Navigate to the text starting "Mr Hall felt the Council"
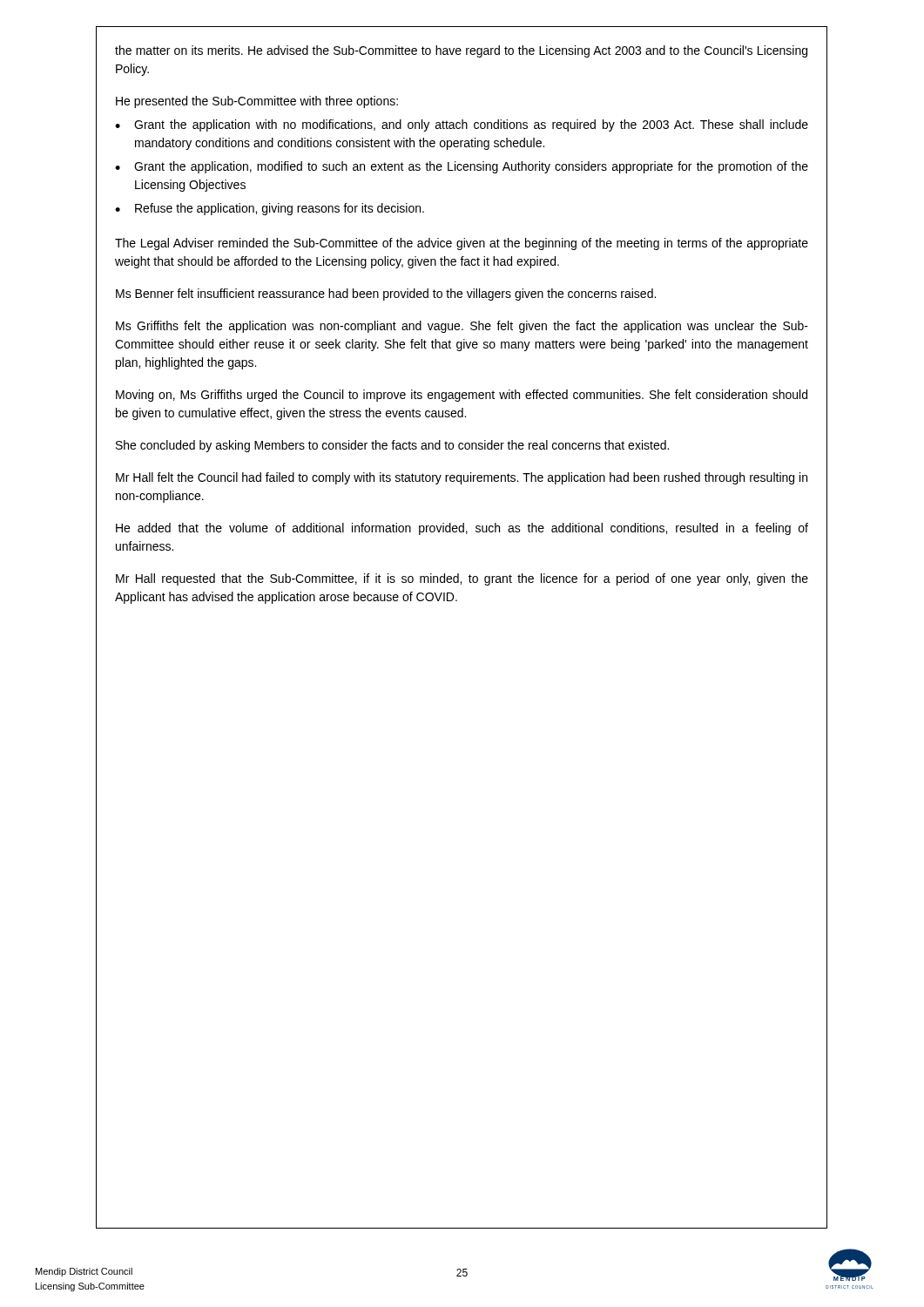Screen dimensions: 1307x924 pos(462,487)
